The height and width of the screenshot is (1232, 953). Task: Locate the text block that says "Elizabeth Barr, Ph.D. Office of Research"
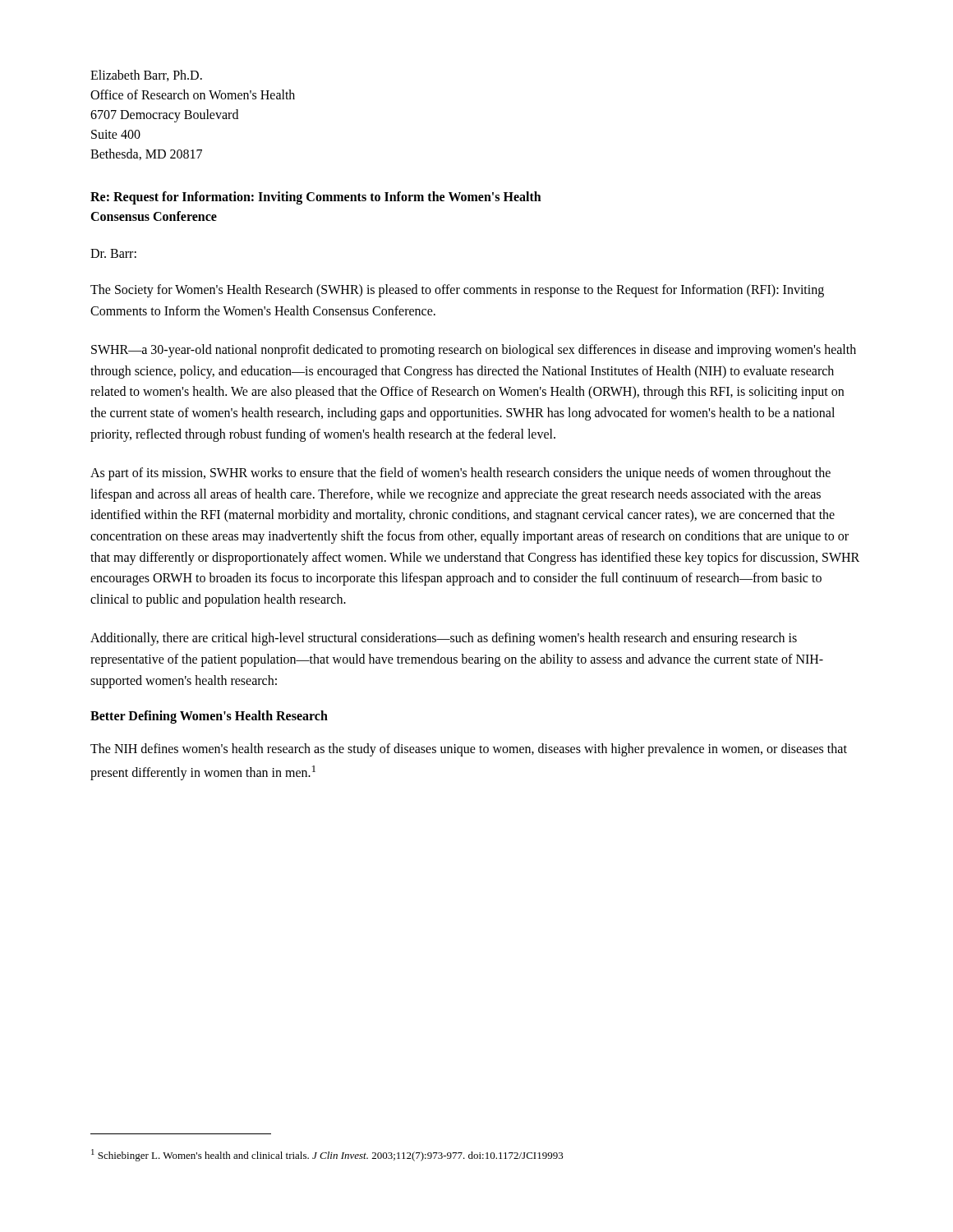tap(193, 115)
